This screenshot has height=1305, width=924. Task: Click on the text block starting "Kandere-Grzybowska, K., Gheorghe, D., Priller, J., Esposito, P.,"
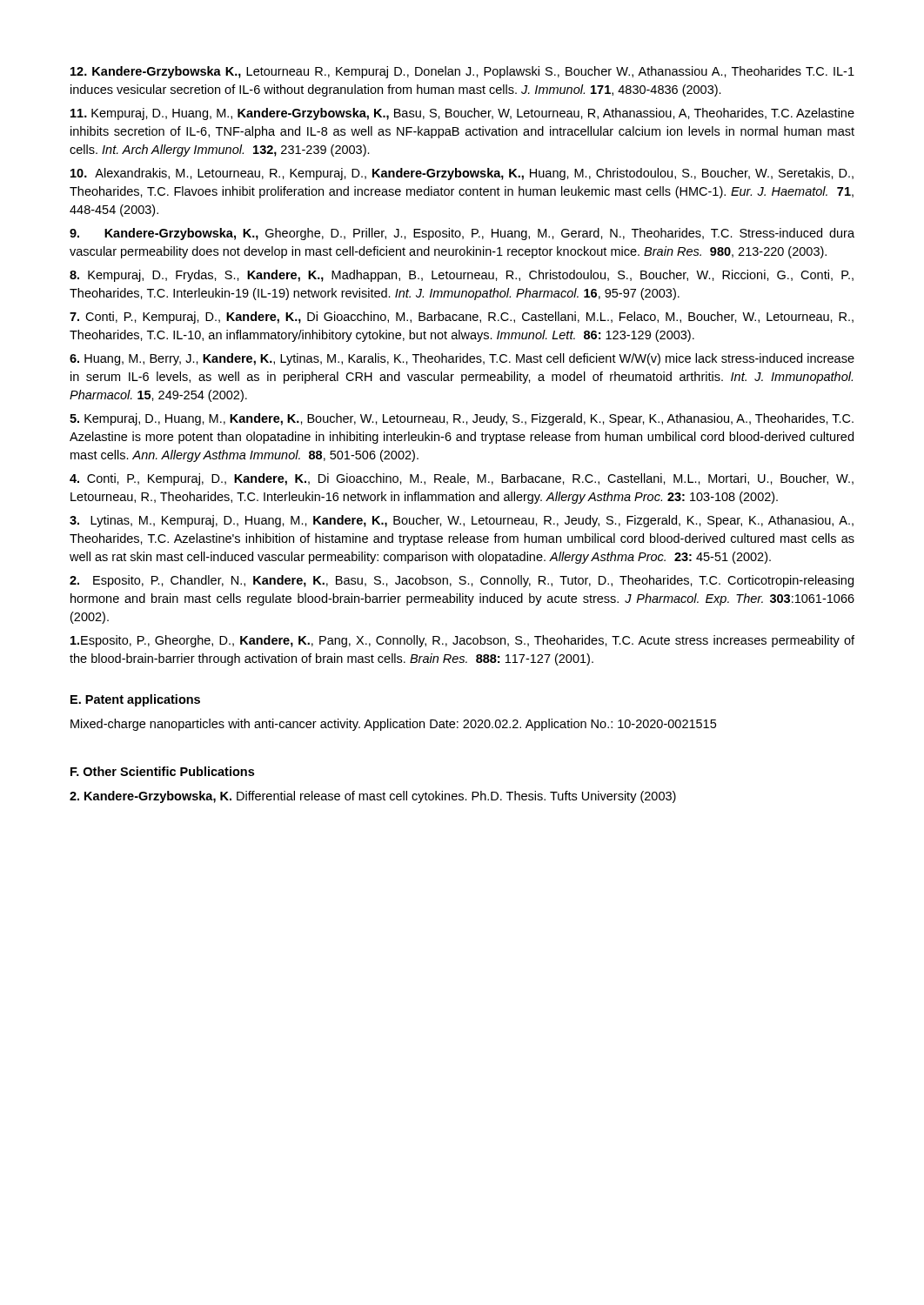pyautogui.click(x=462, y=242)
